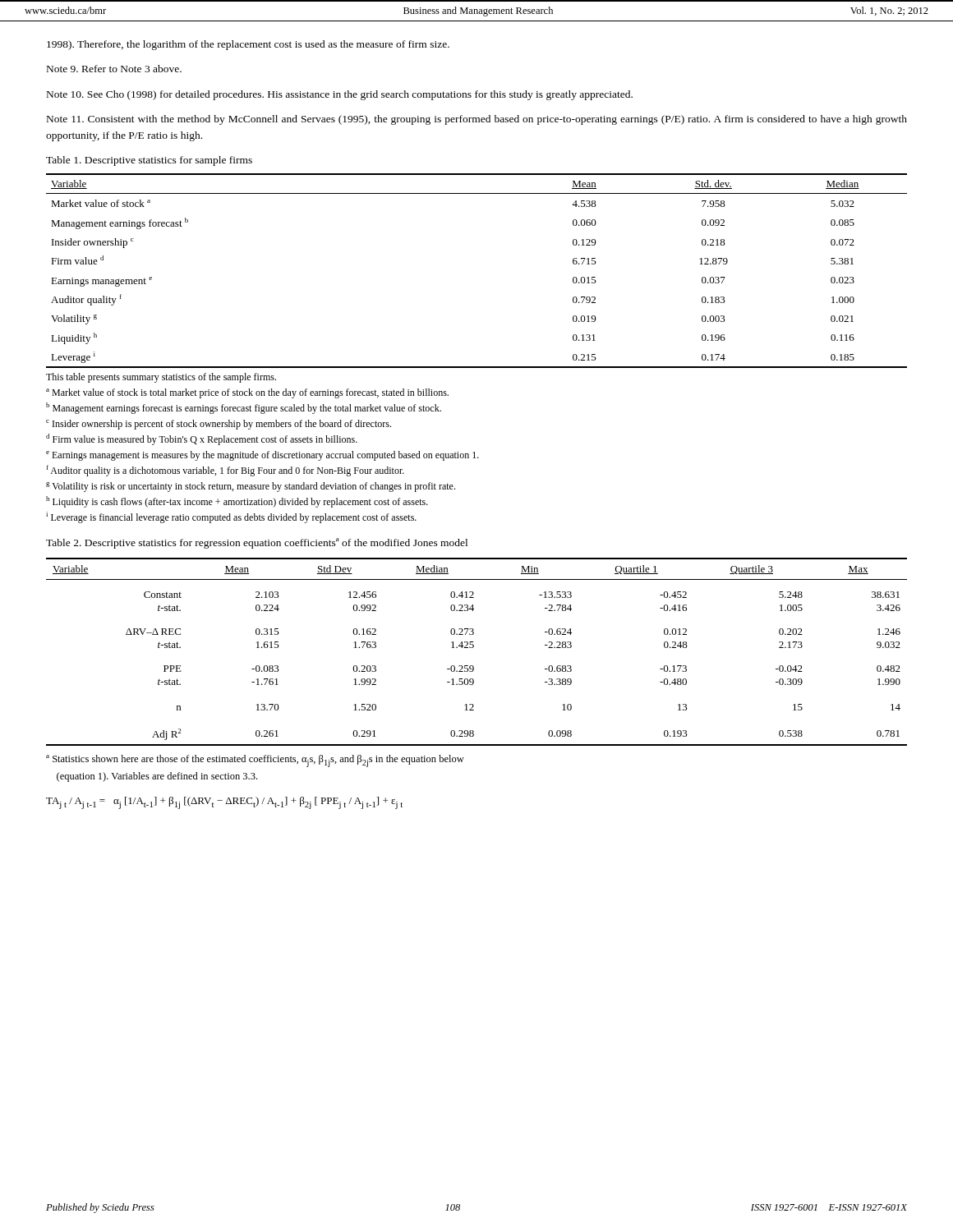This screenshot has height=1232, width=953.
Task: Click on the passage starting "Table 1. Descriptive statistics for sample"
Action: pyautogui.click(x=149, y=160)
